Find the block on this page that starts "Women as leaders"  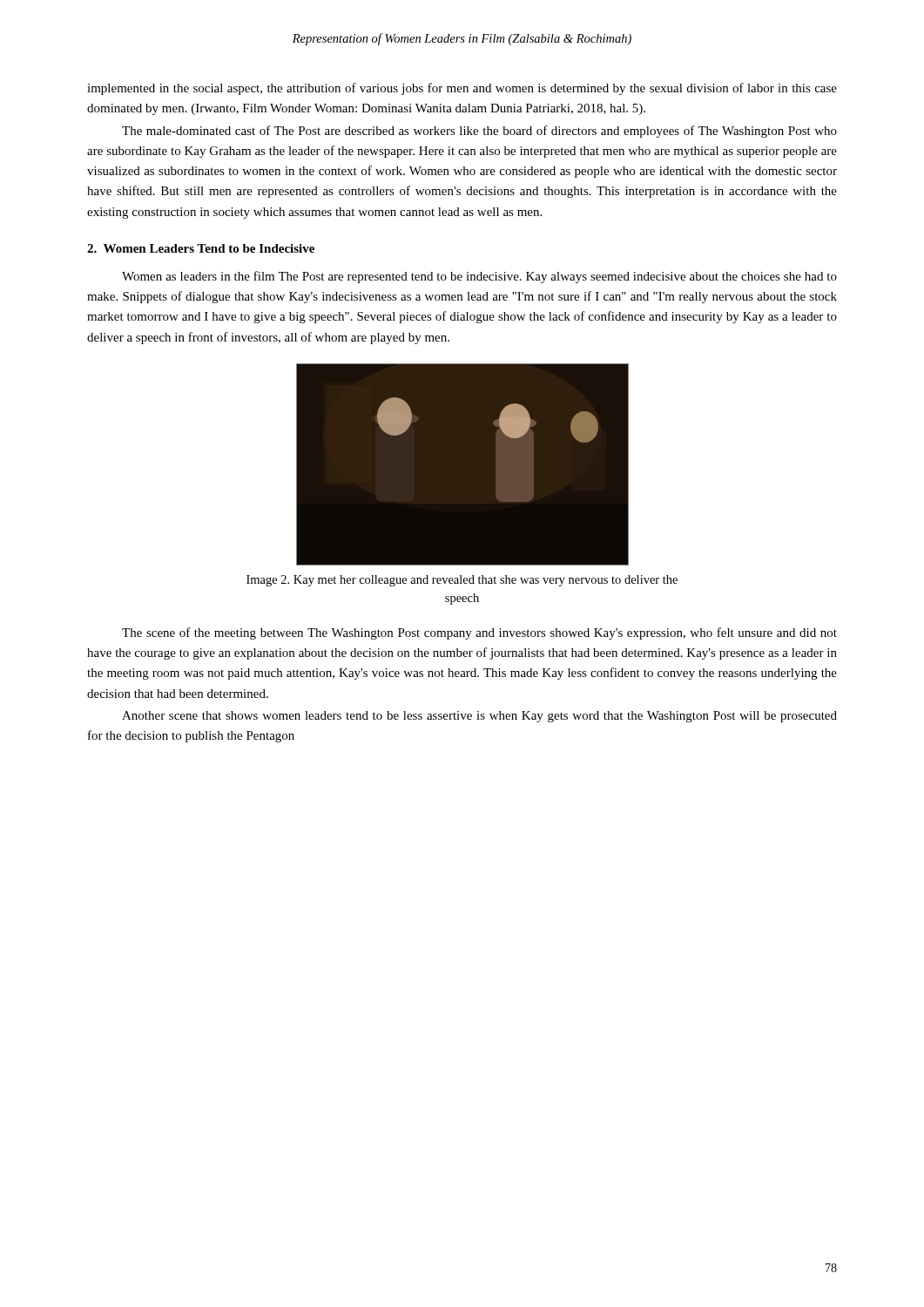coord(462,307)
